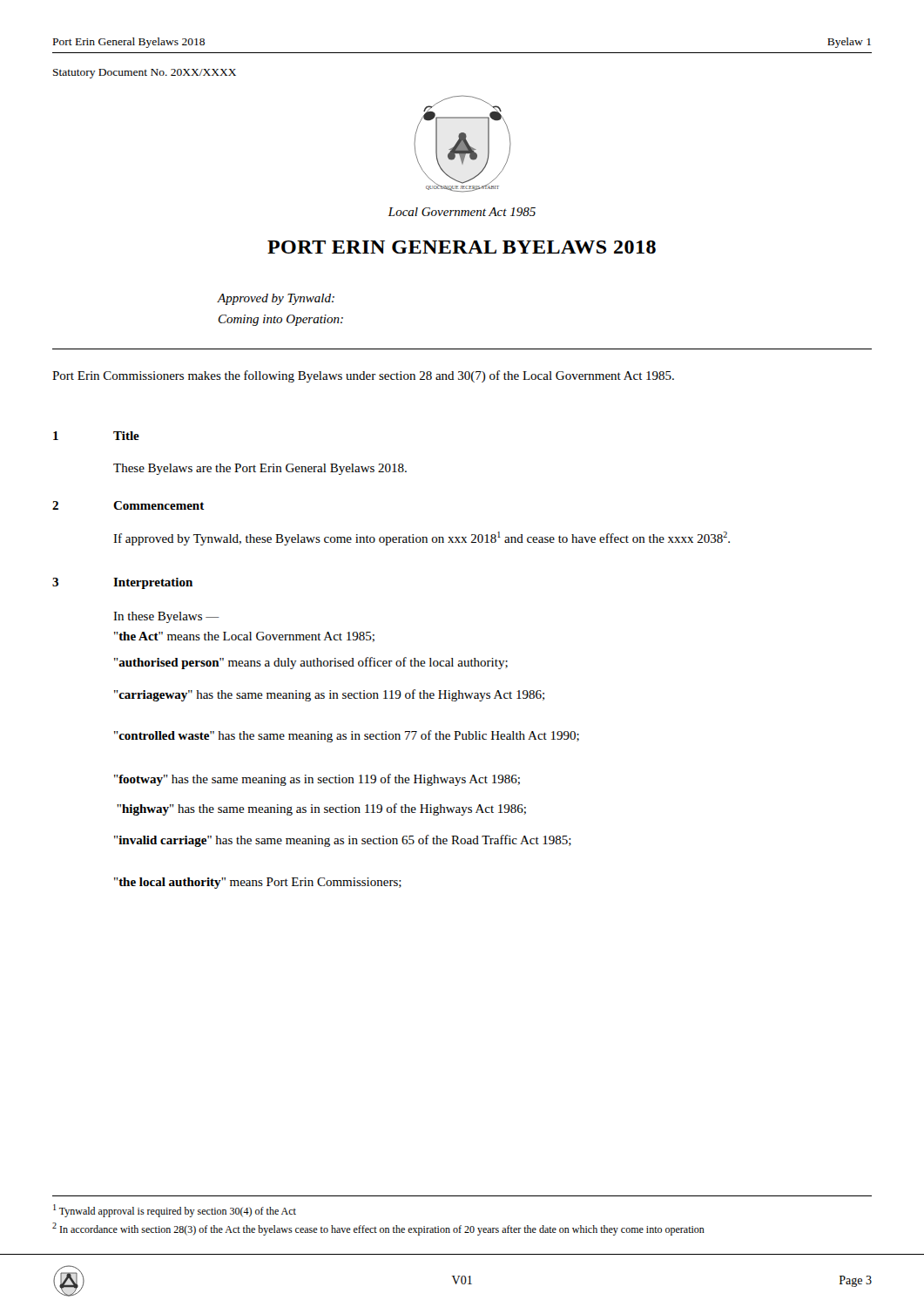Select the text block with the text ""controlled waste" has the"

tap(462, 736)
